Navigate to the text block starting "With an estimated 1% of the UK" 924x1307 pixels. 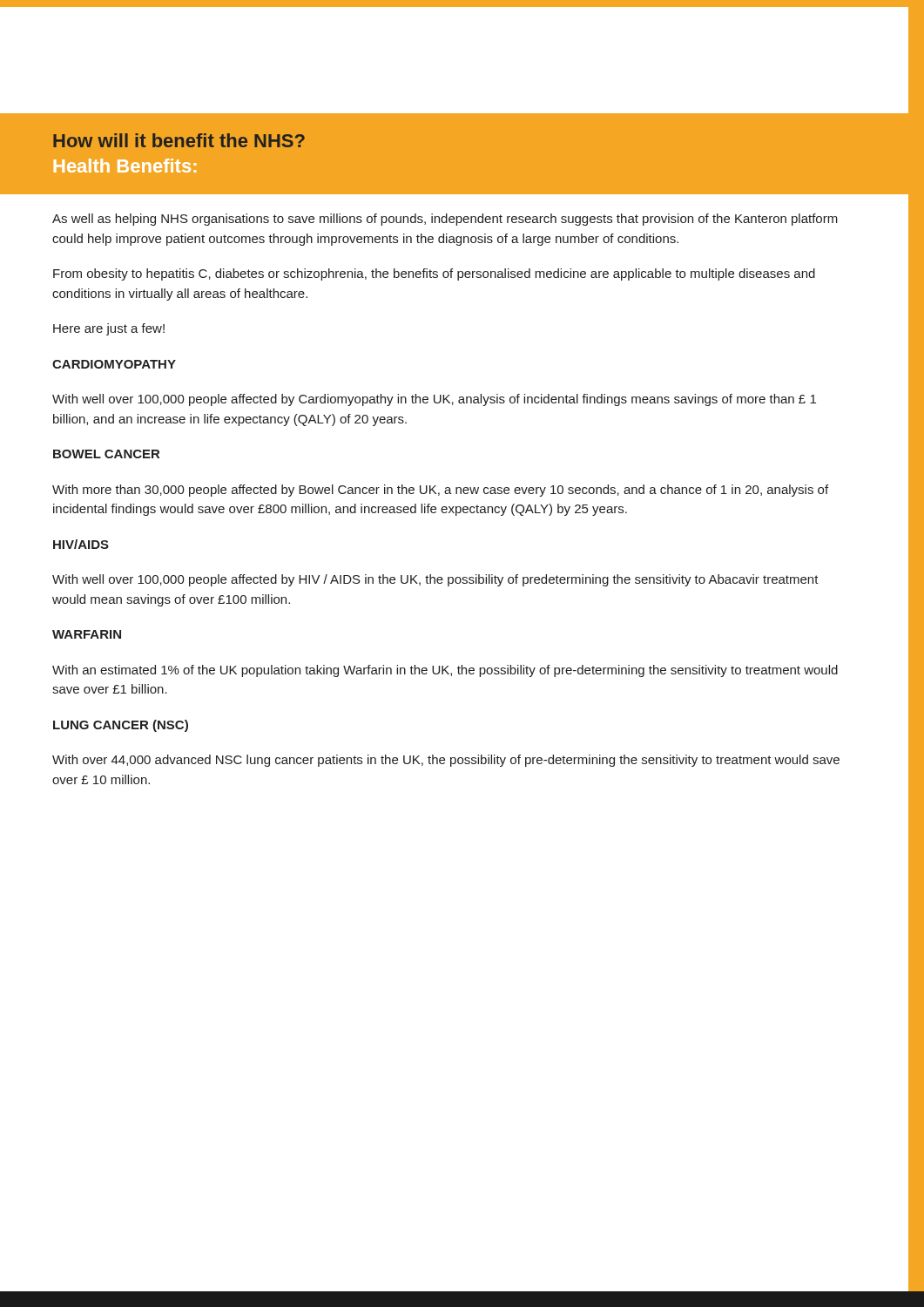tap(453, 680)
